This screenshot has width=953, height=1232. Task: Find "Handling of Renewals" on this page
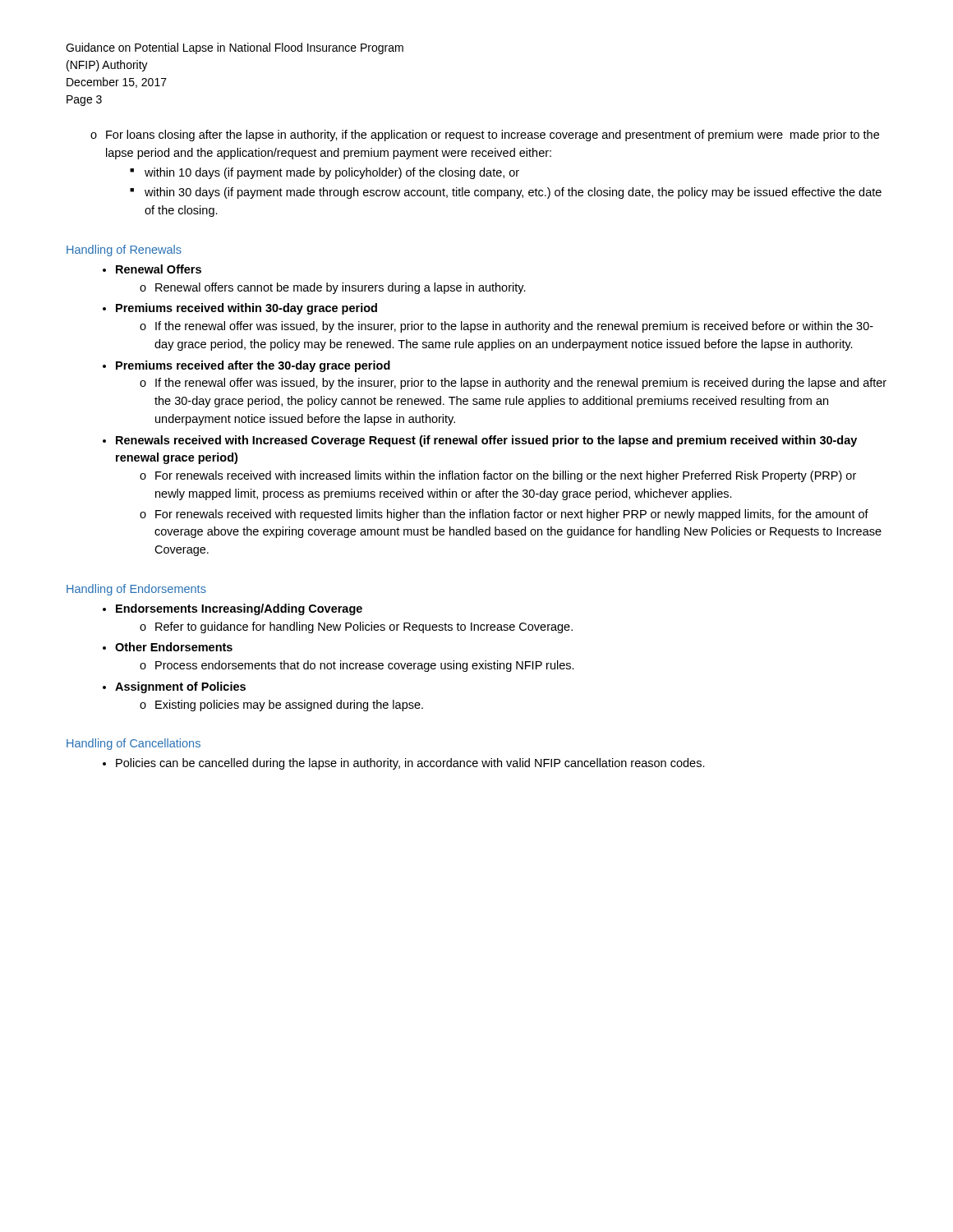click(x=124, y=249)
